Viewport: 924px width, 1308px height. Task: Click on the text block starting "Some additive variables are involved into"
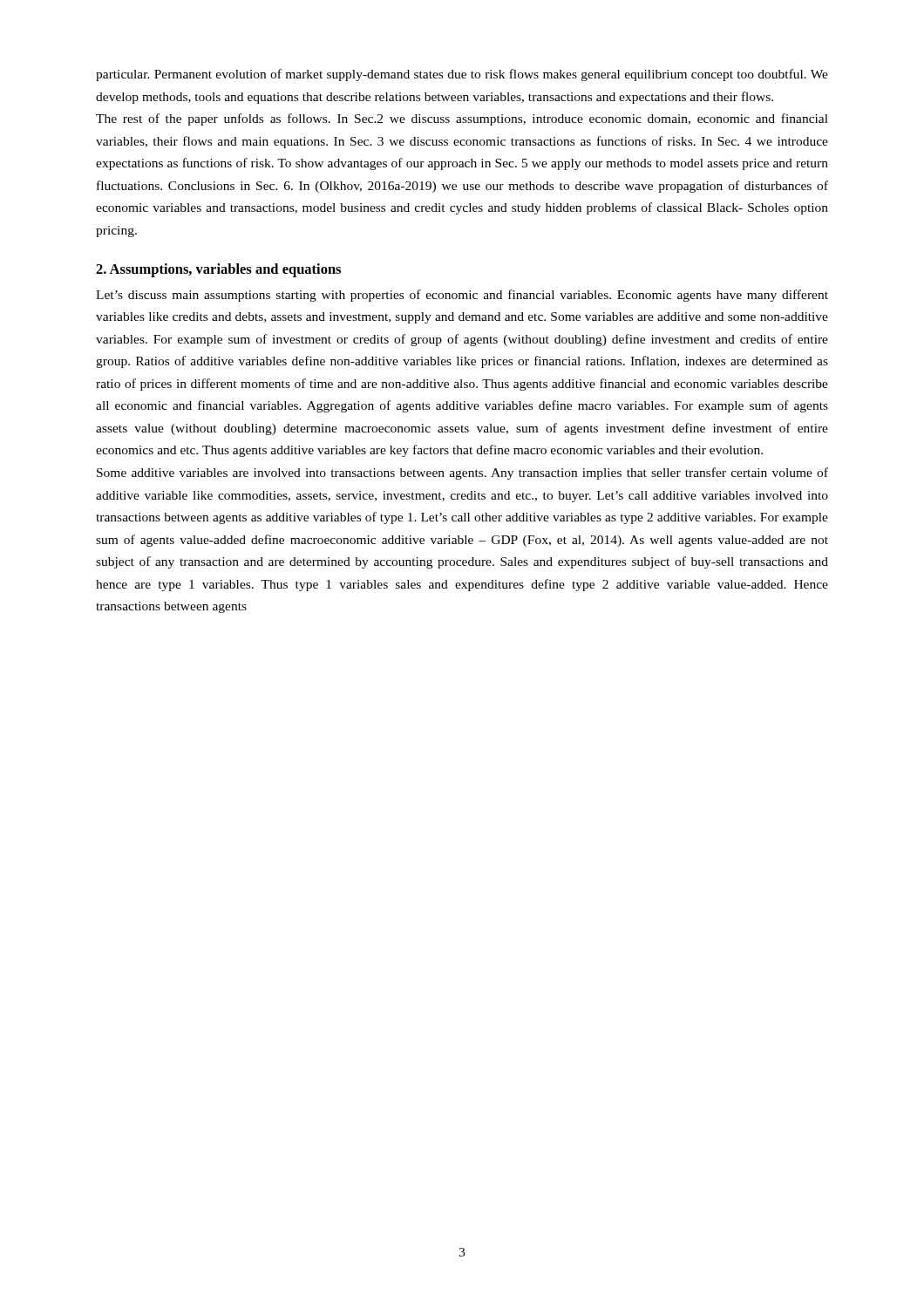[462, 539]
